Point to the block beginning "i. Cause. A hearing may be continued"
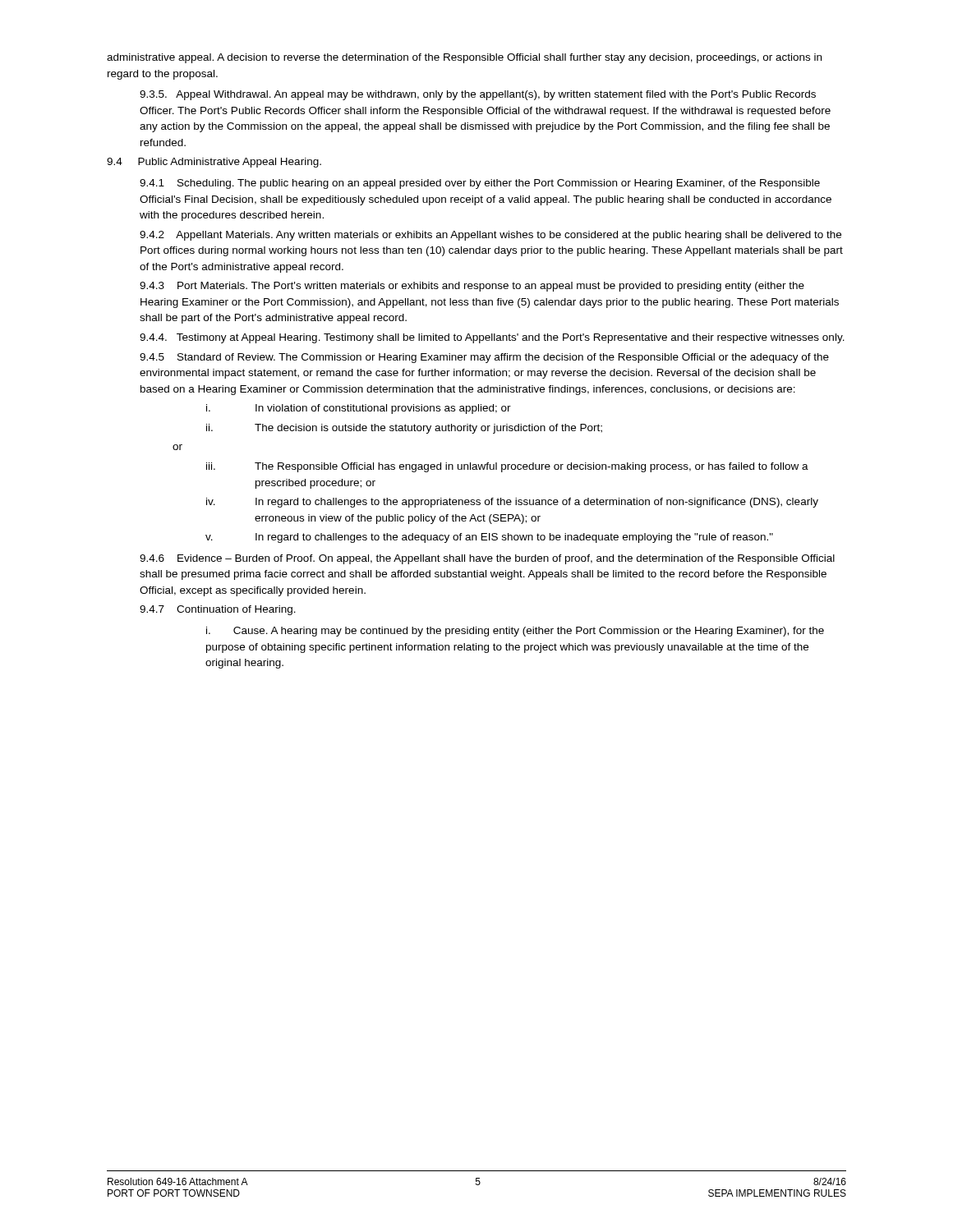The image size is (953, 1232). tap(515, 646)
